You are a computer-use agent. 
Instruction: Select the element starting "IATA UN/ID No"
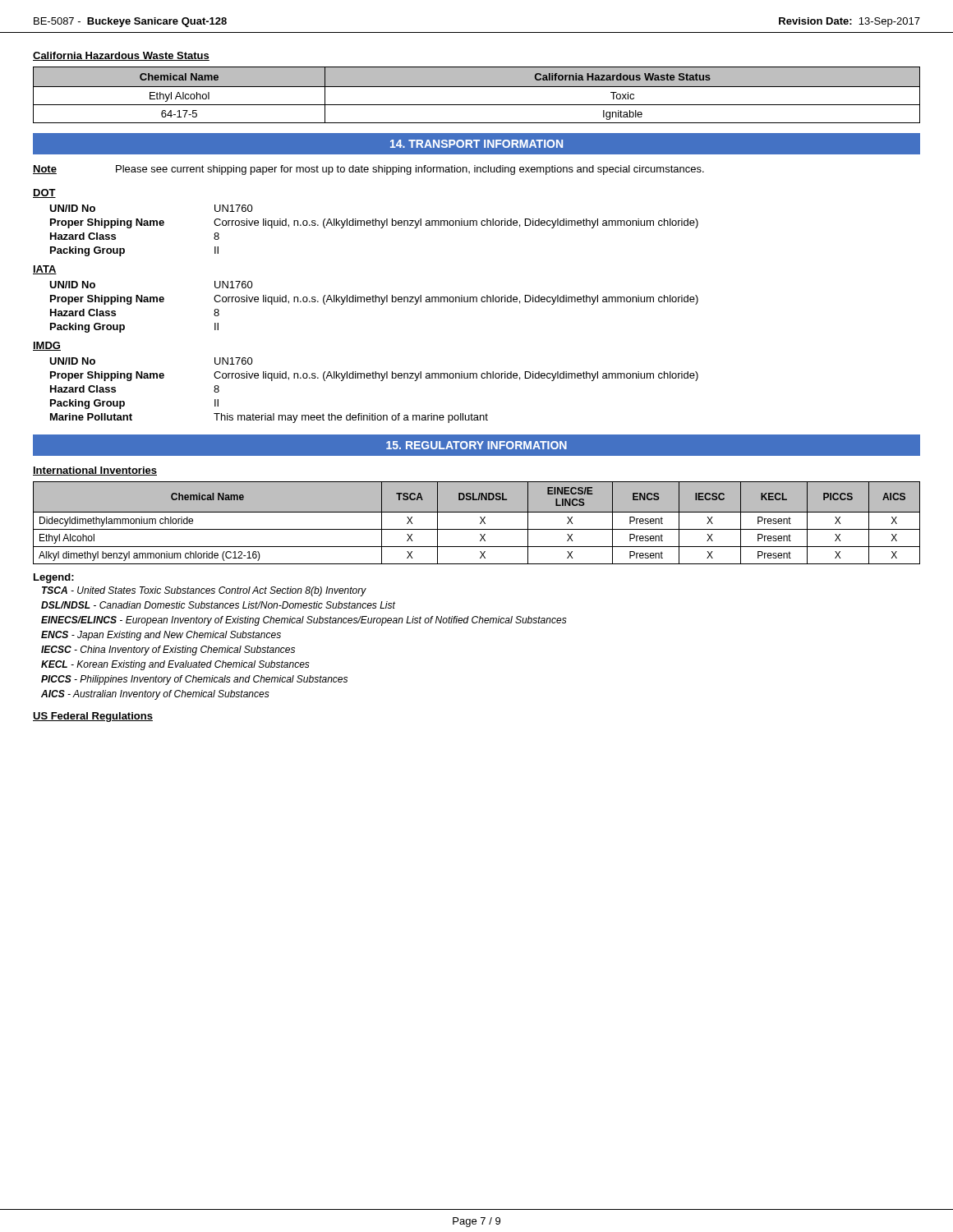pyautogui.click(x=476, y=298)
